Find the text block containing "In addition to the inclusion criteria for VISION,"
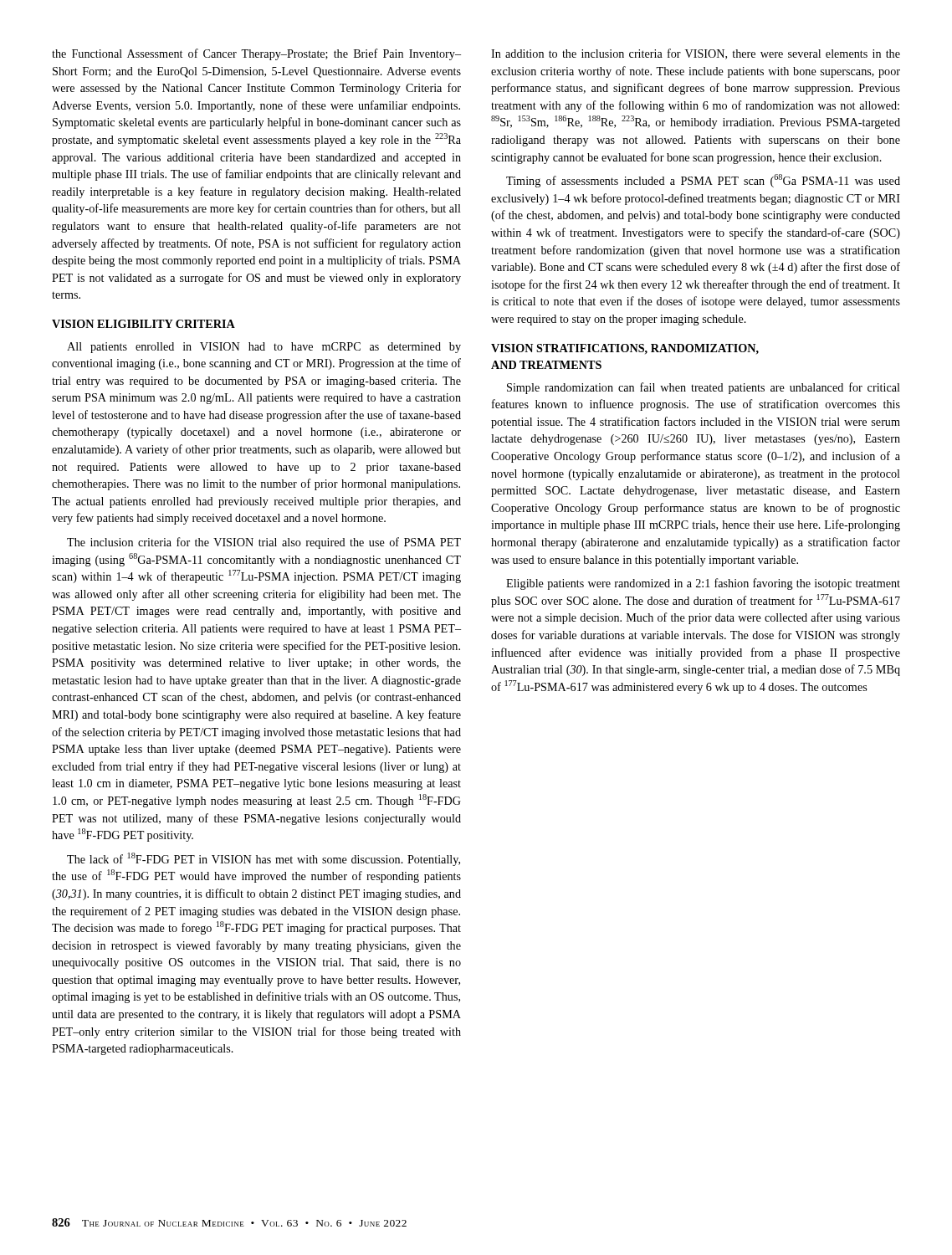952x1255 pixels. 696,186
